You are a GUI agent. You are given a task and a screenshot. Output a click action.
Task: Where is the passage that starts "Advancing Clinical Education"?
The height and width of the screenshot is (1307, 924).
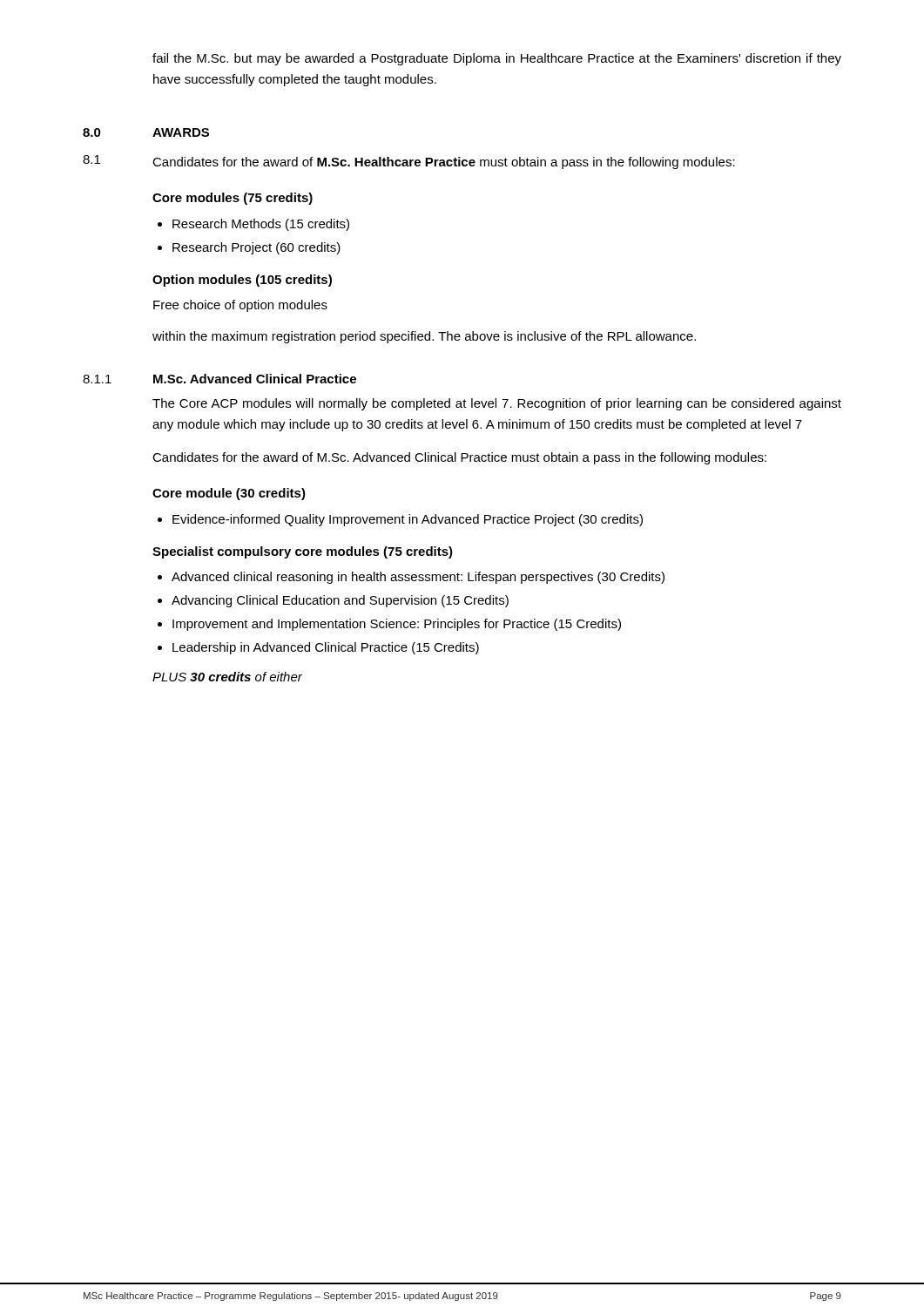click(340, 600)
